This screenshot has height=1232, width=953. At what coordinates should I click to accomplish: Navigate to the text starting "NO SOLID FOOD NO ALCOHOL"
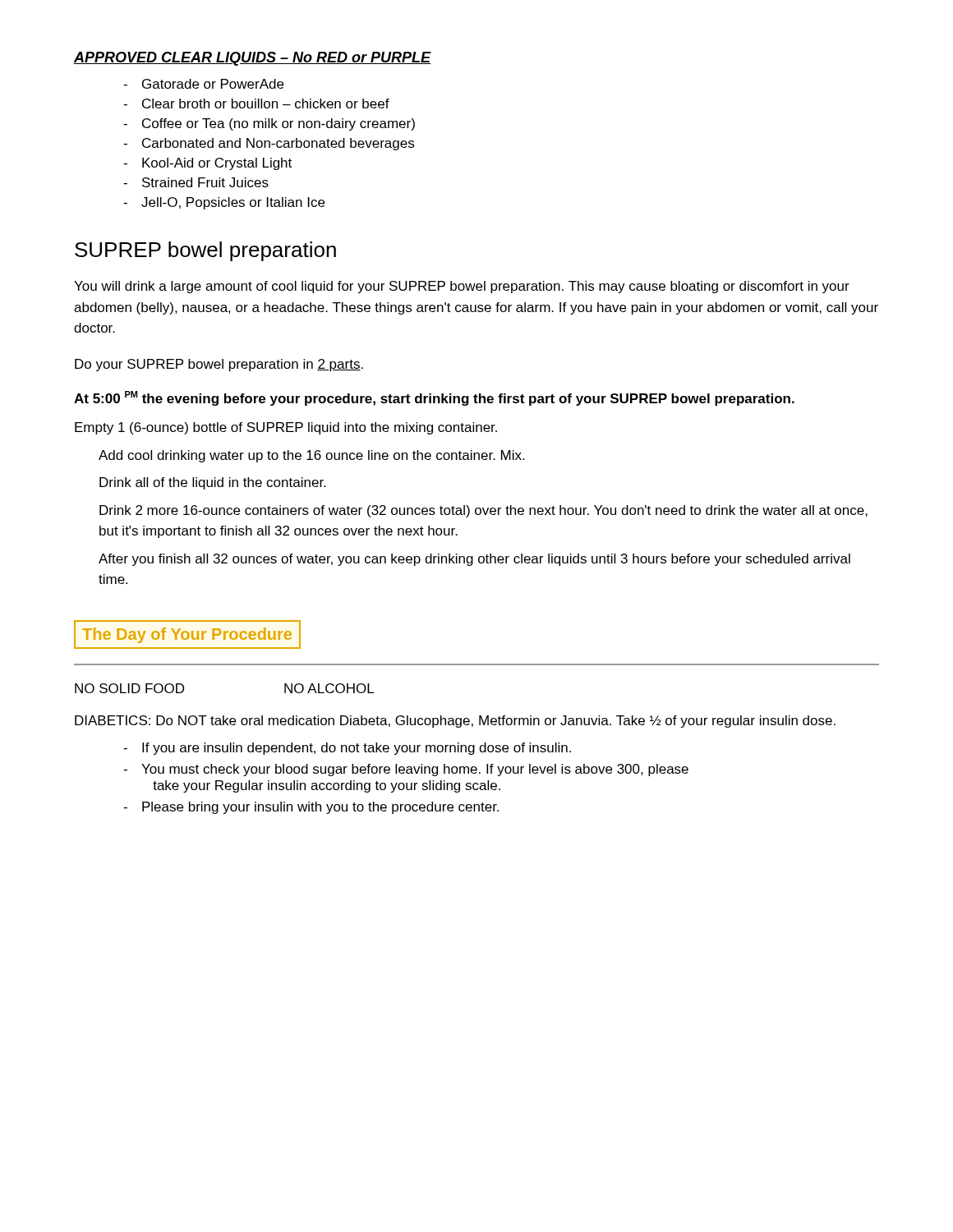coord(129,688)
